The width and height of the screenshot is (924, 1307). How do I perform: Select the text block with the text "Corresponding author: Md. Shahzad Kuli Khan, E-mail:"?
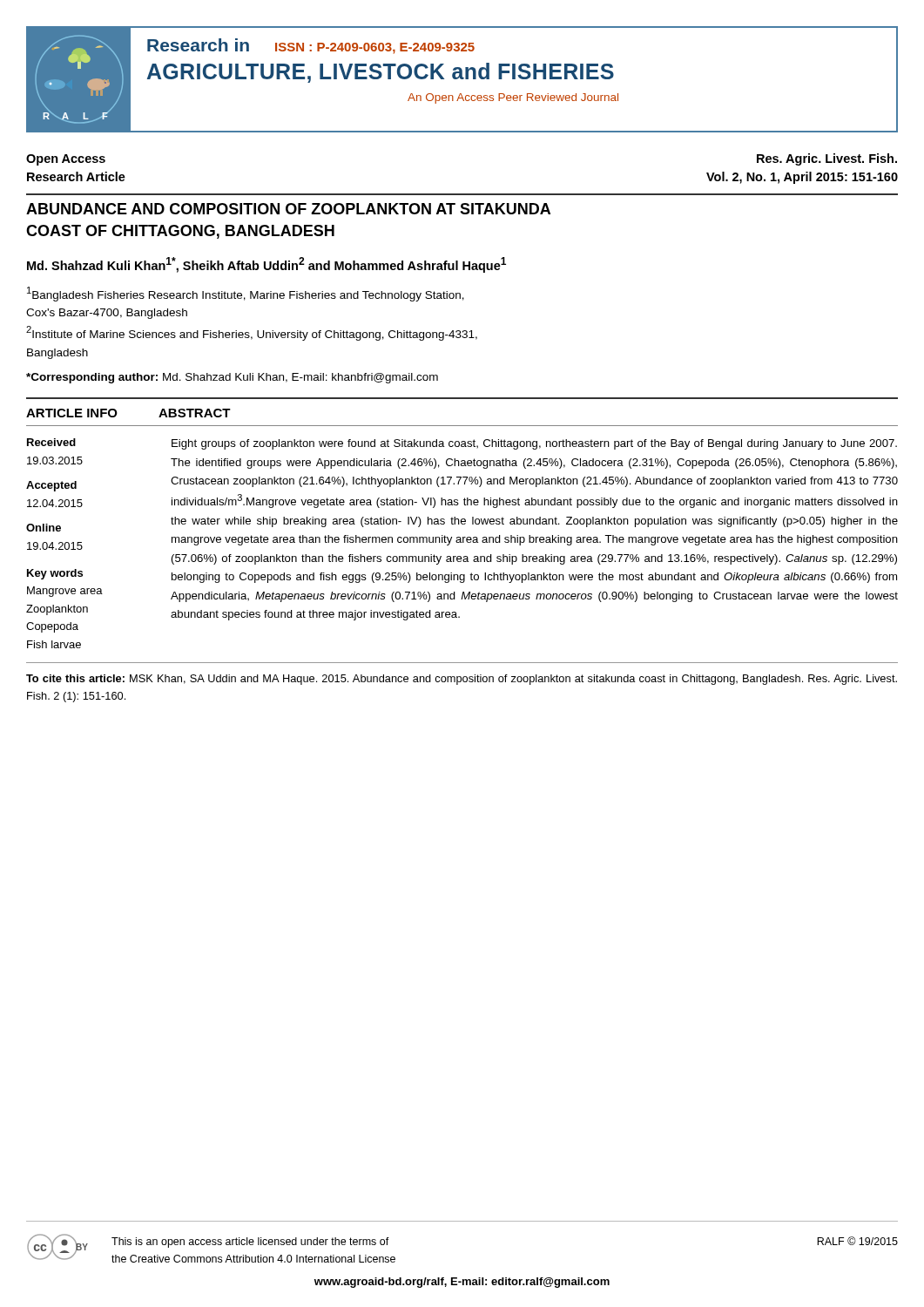coord(232,377)
